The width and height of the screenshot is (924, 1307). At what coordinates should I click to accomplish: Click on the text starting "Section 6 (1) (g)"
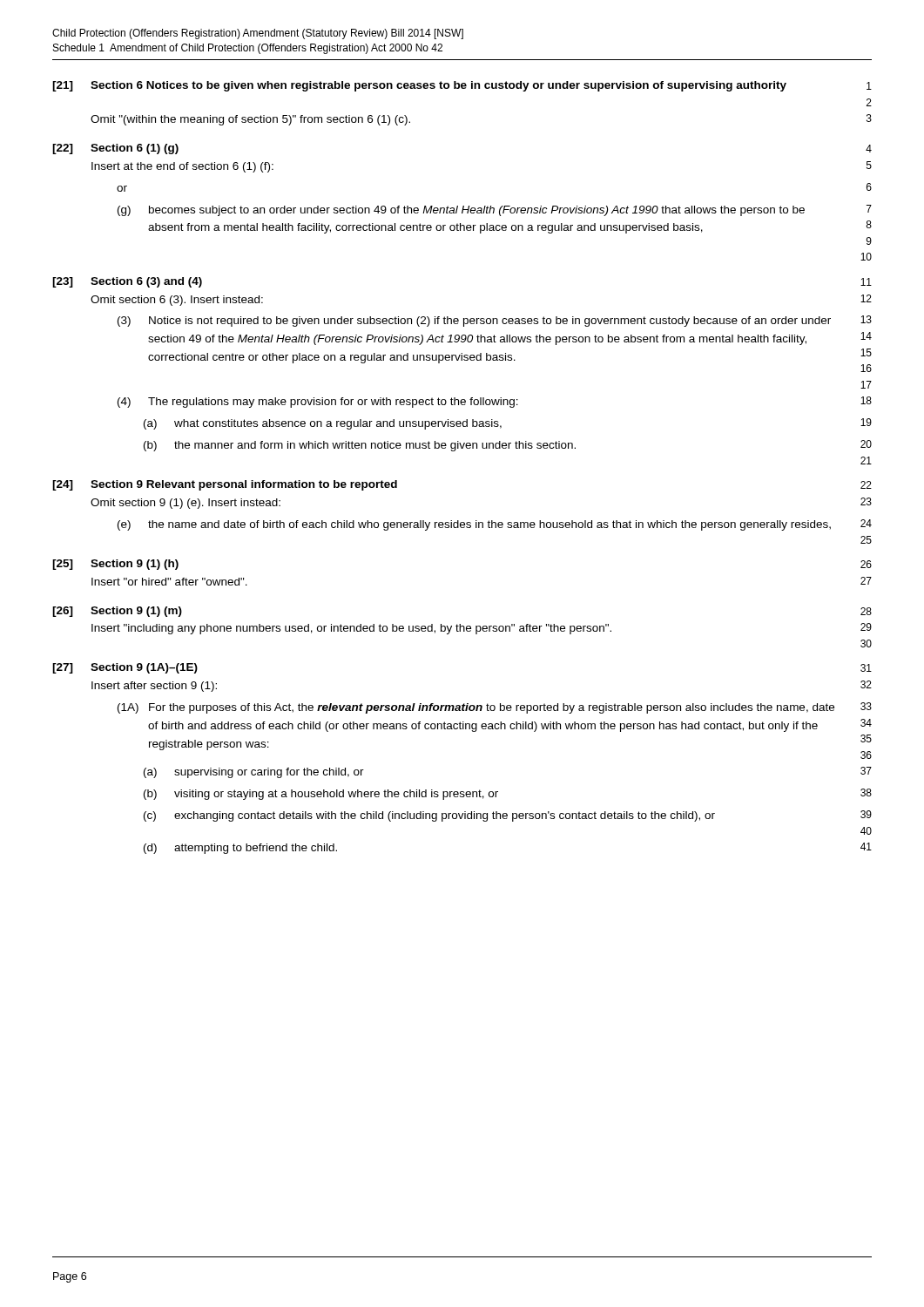135,148
